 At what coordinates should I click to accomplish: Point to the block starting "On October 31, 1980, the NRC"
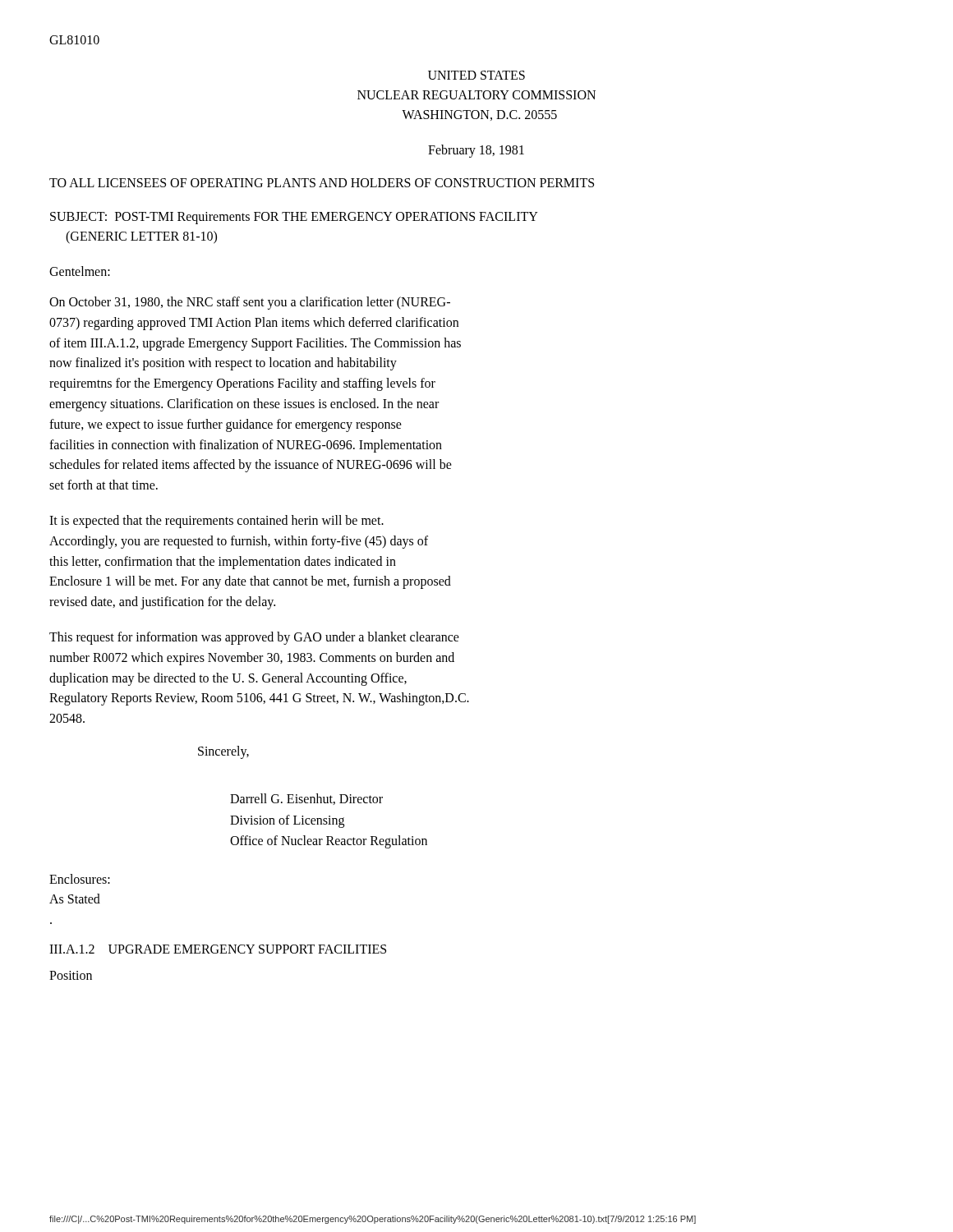[255, 393]
